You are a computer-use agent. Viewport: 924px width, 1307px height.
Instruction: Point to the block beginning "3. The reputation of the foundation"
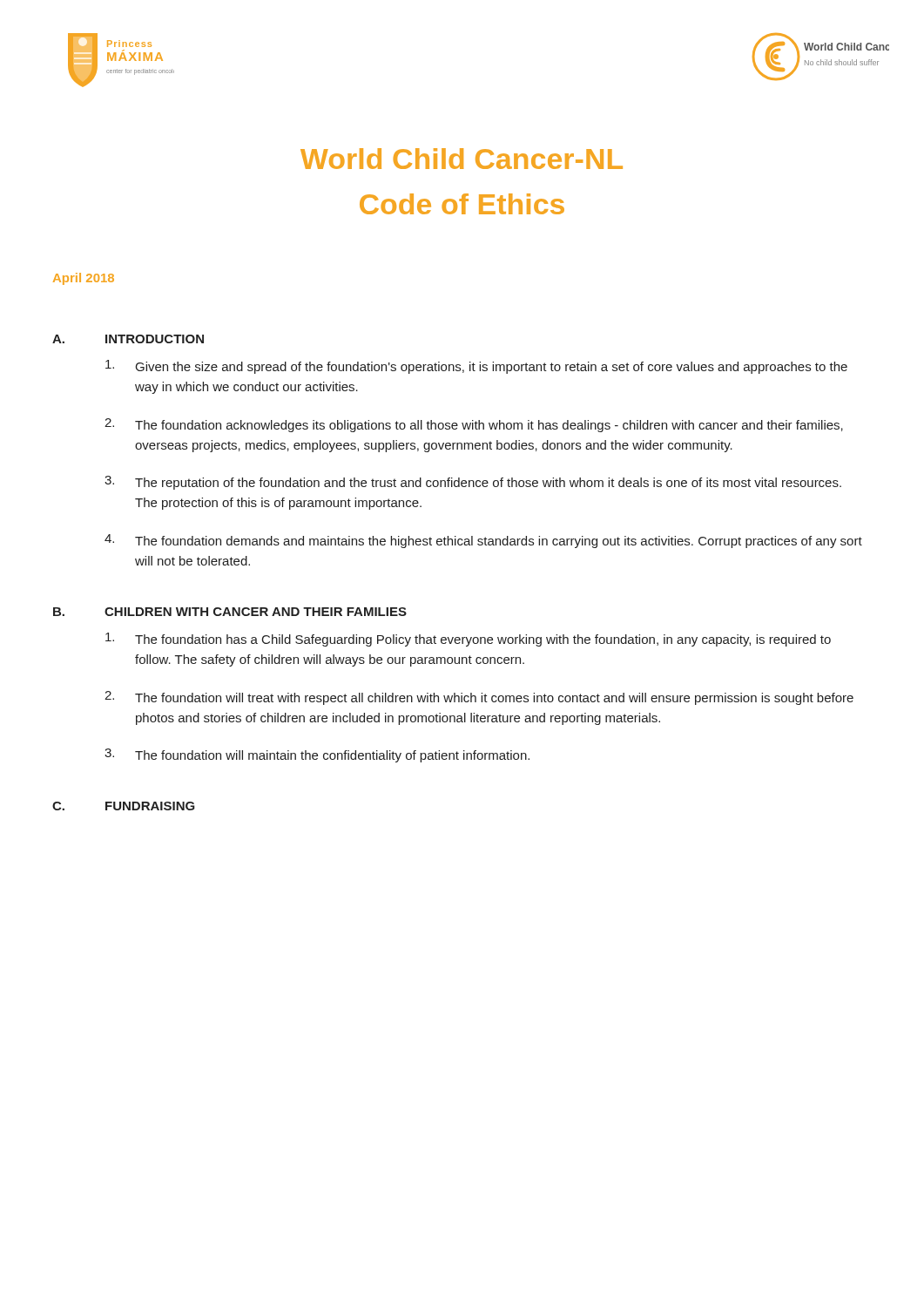(x=483, y=492)
